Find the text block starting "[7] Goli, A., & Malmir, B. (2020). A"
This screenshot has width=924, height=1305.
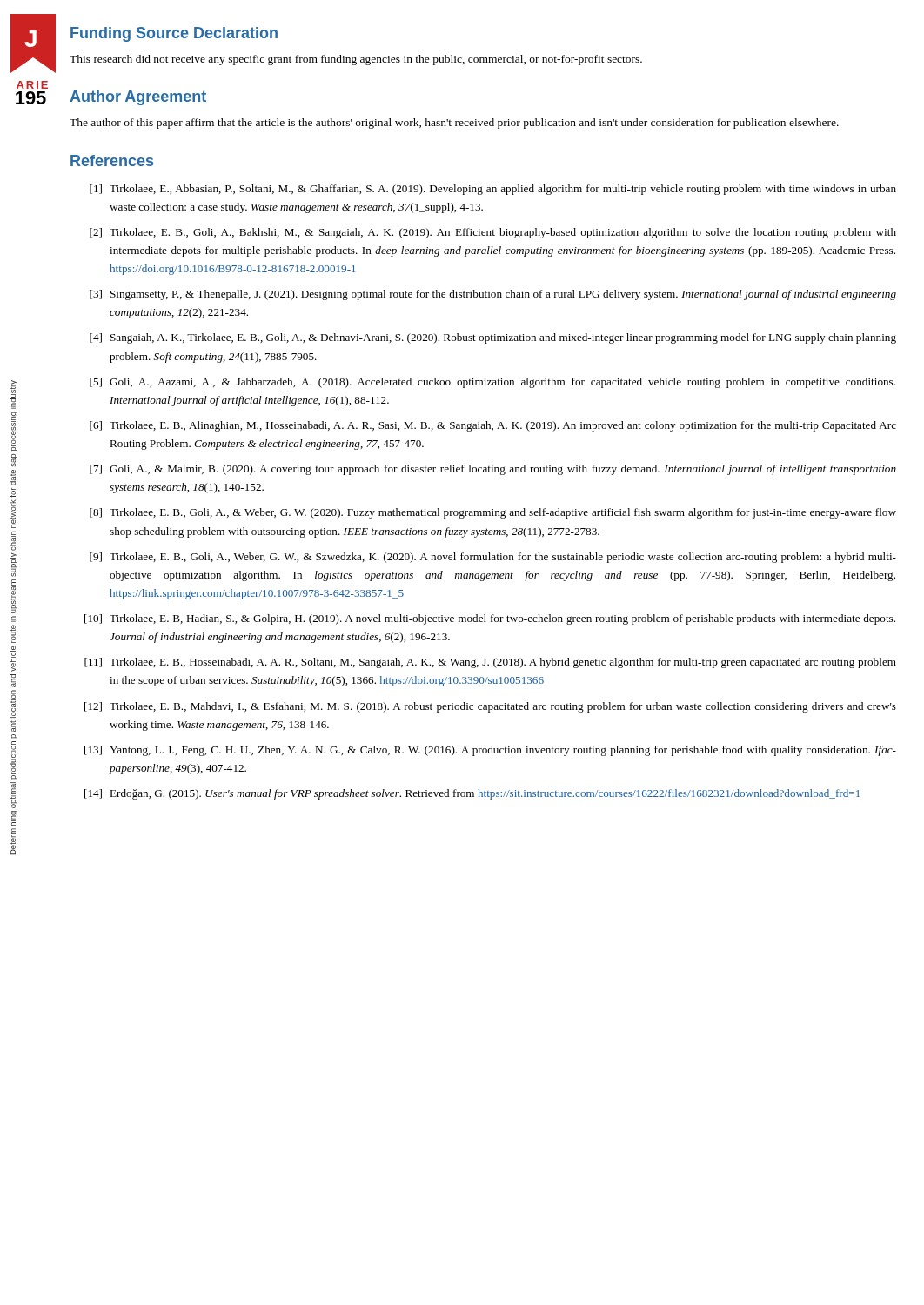click(483, 478)
